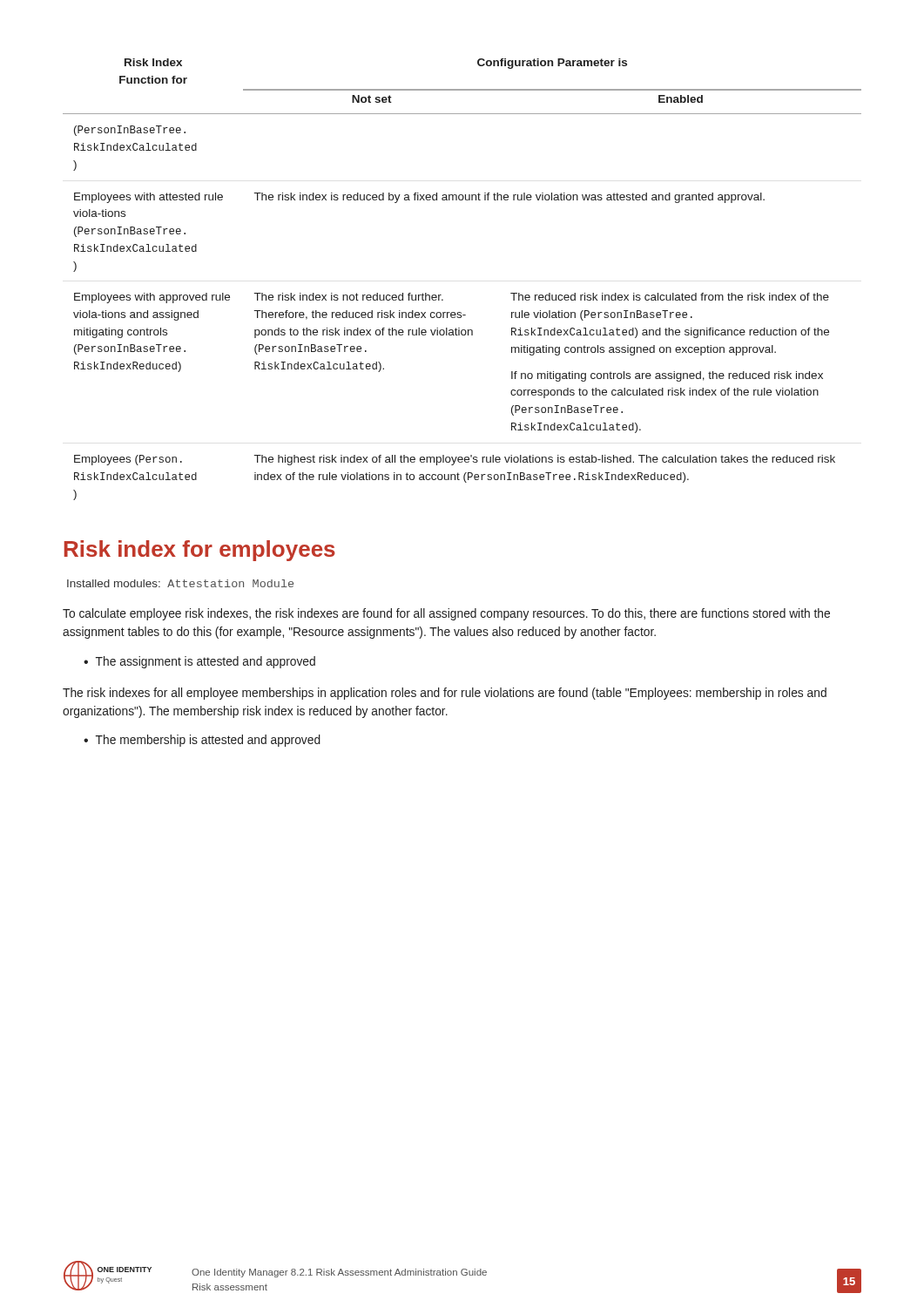Find the passage starting "Risk index for employees"

199,549
